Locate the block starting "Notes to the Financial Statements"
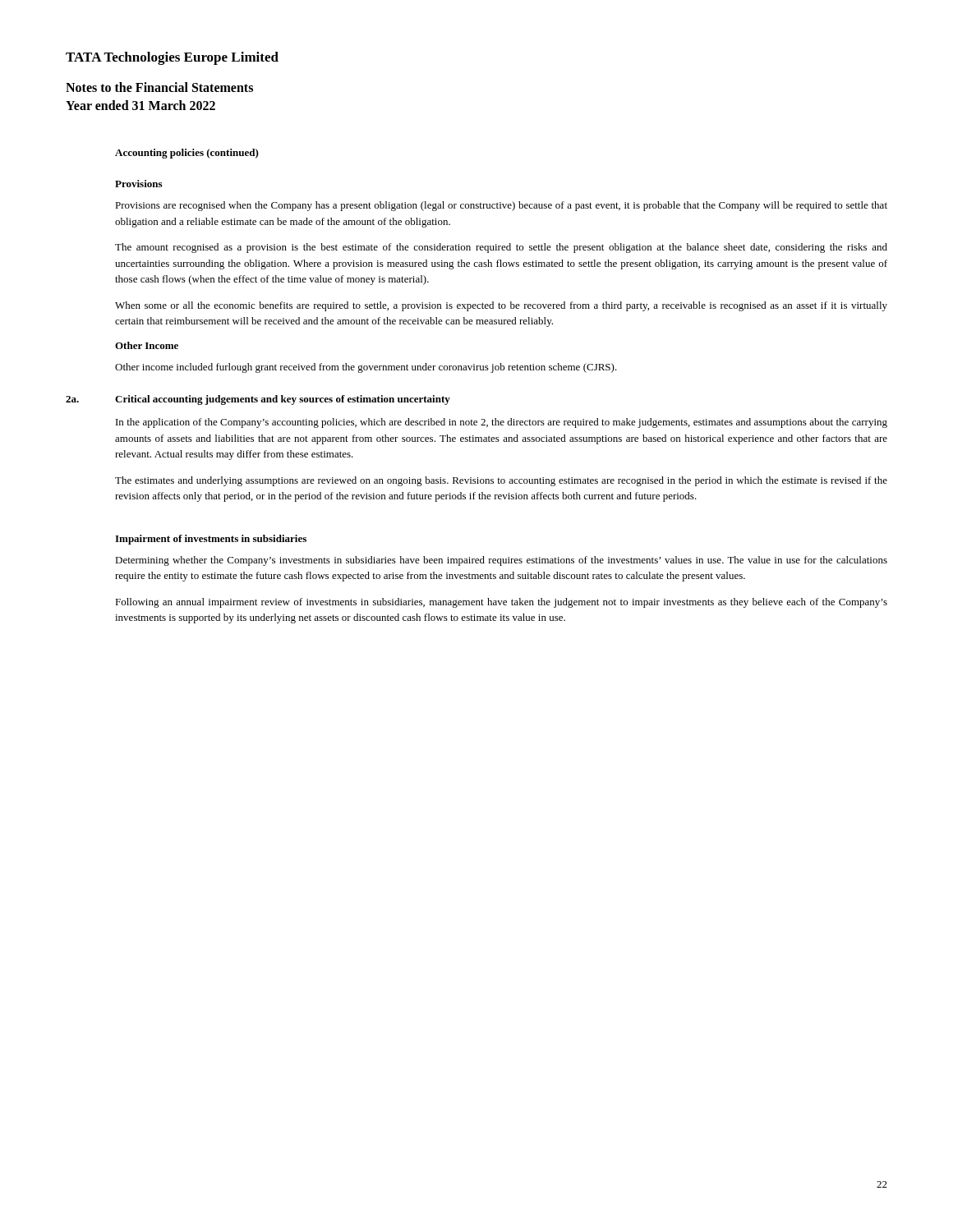 159,87
